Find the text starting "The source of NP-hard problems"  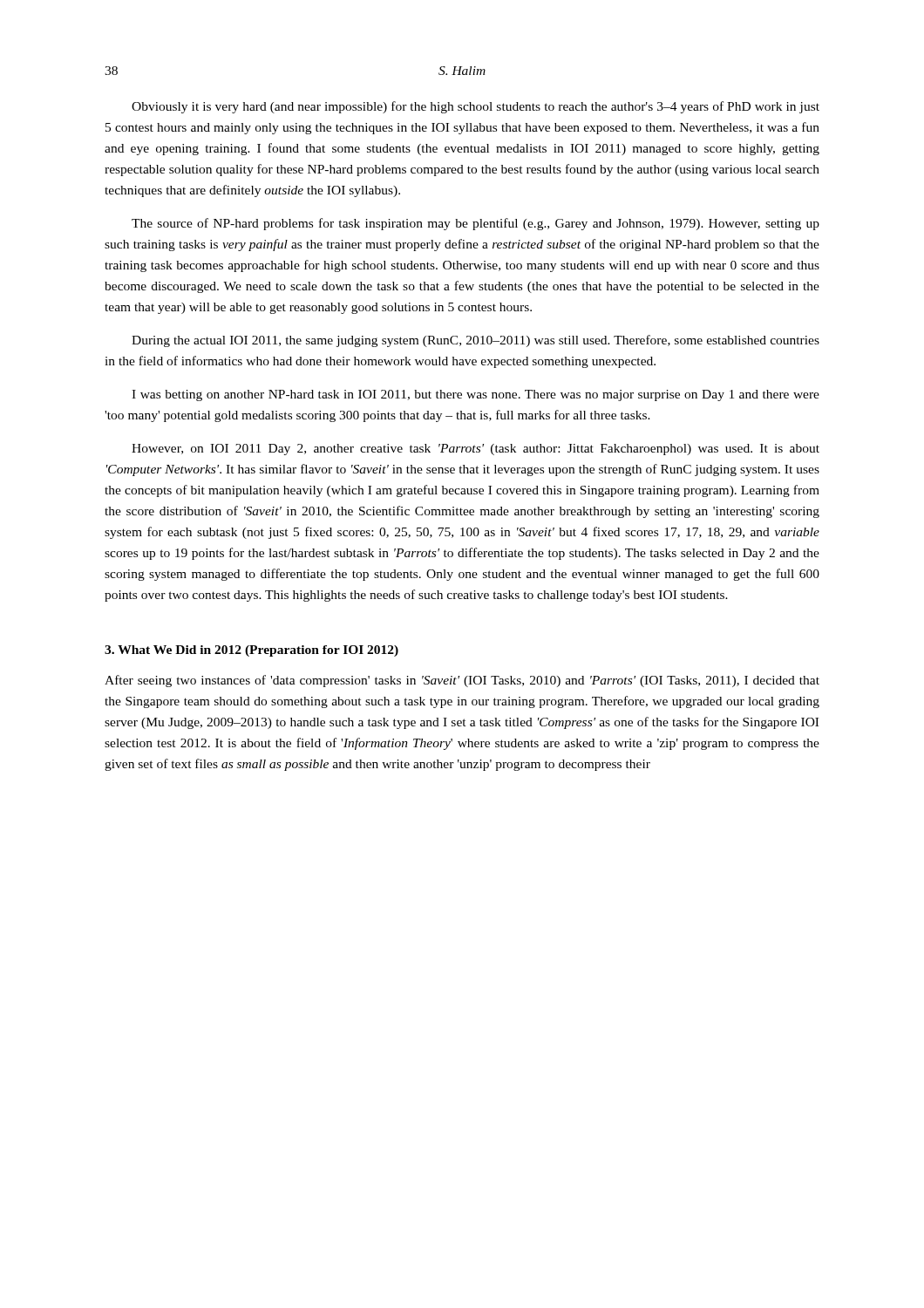coord(462,265)
